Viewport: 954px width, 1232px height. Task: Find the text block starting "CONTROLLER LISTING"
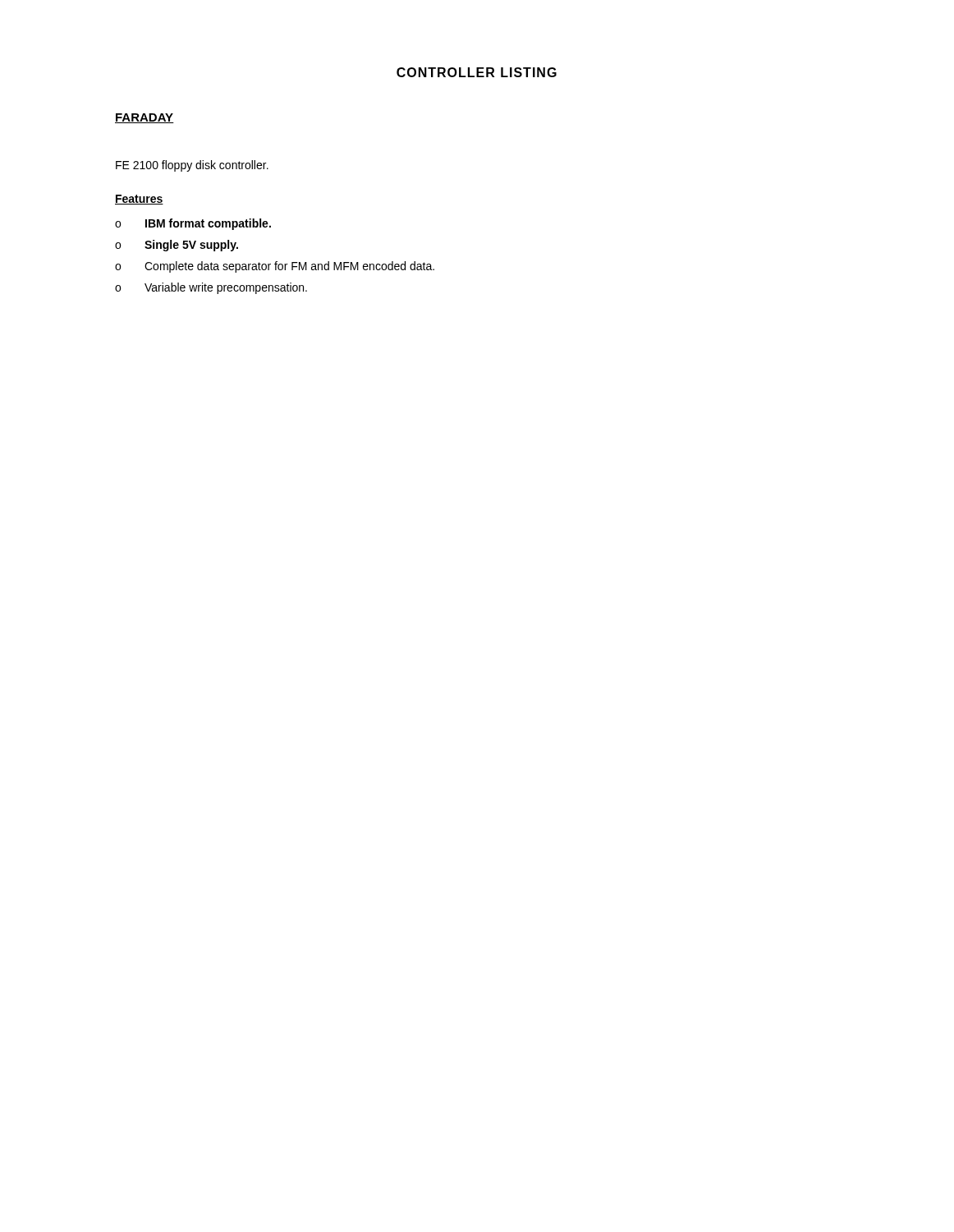477,73
